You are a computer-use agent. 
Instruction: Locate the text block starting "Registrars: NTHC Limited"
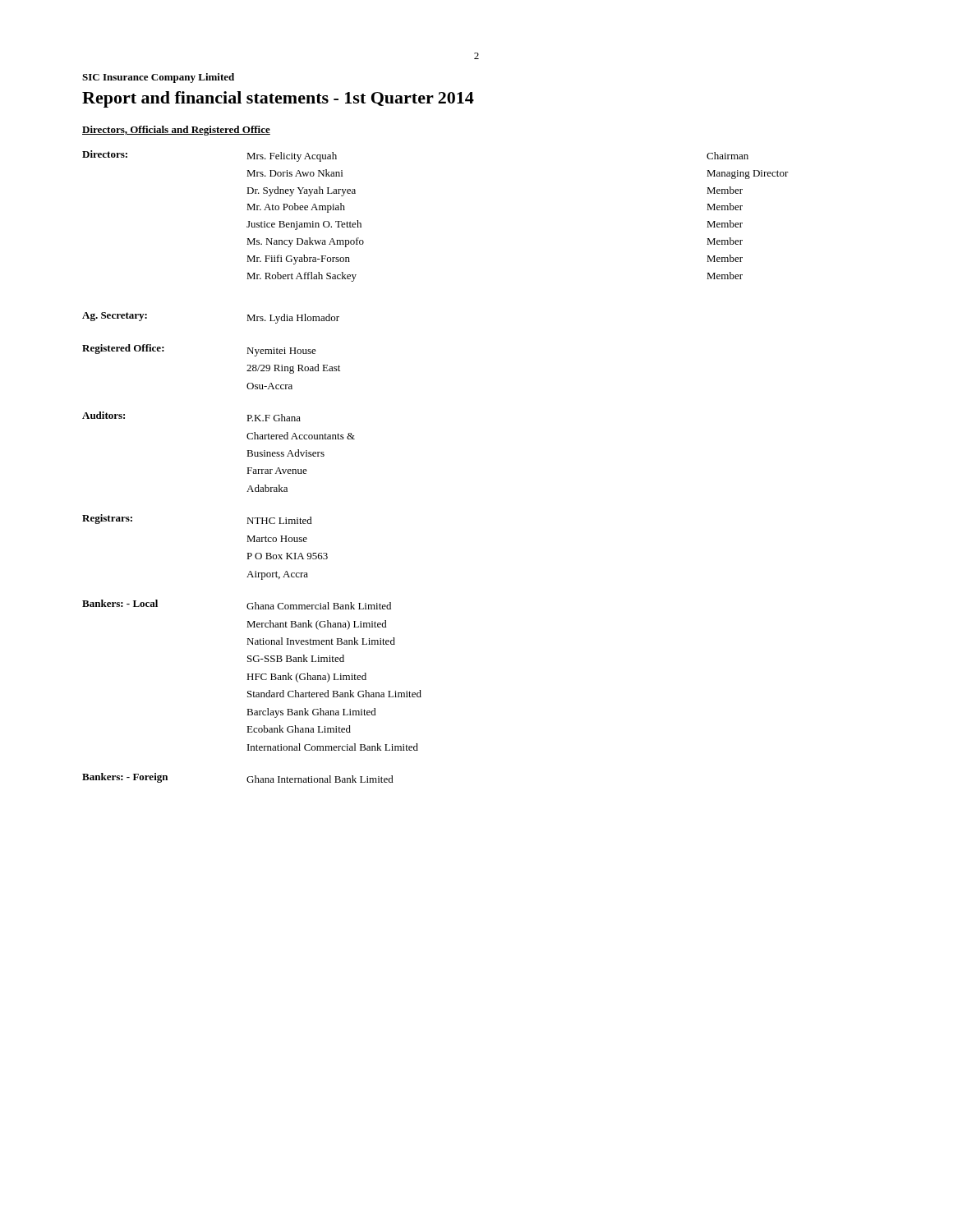coord(106,519)
